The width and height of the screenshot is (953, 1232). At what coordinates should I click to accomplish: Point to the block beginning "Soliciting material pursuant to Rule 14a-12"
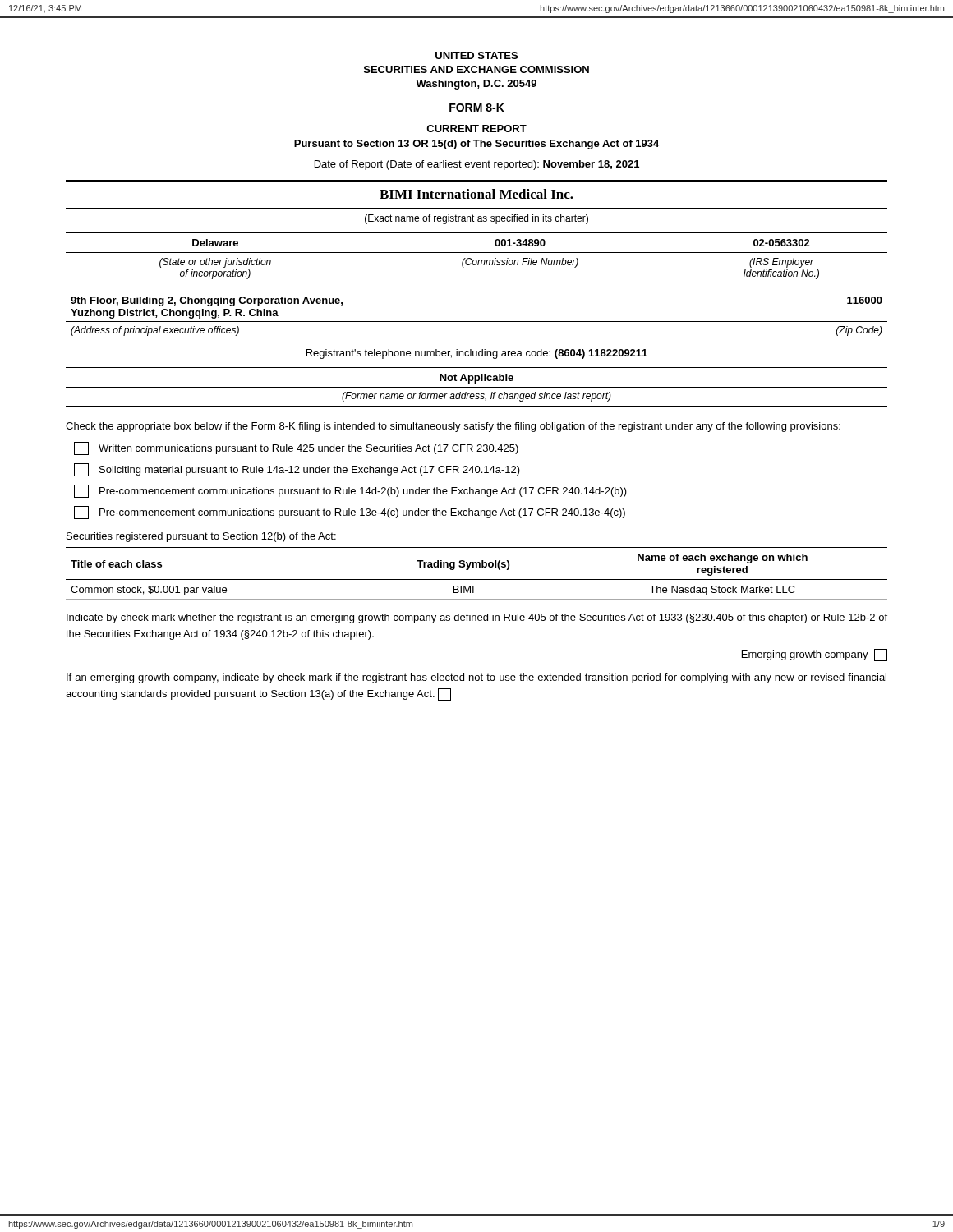click(x=481, y=470)
